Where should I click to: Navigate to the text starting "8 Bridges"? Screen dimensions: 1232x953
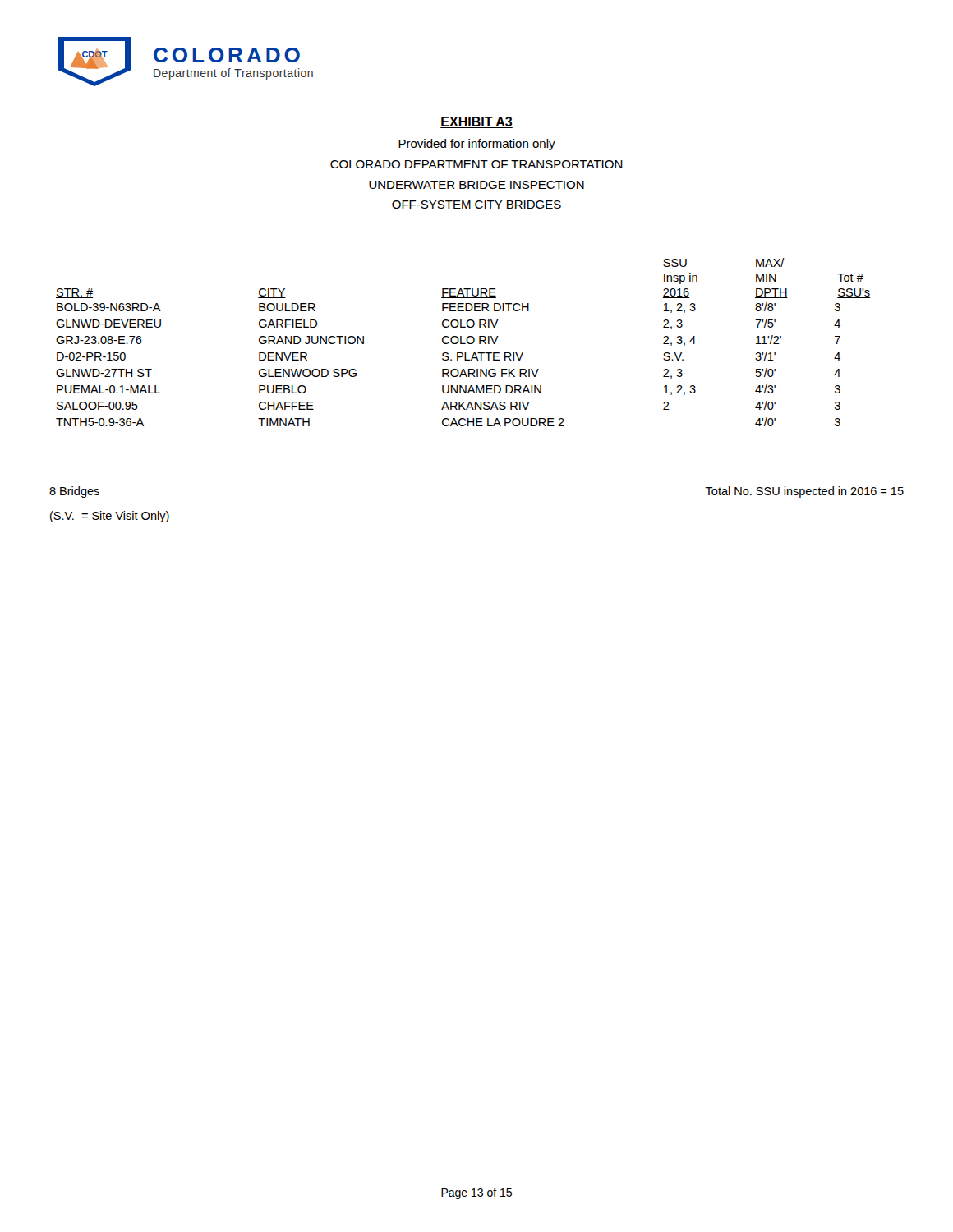(74, 491)
